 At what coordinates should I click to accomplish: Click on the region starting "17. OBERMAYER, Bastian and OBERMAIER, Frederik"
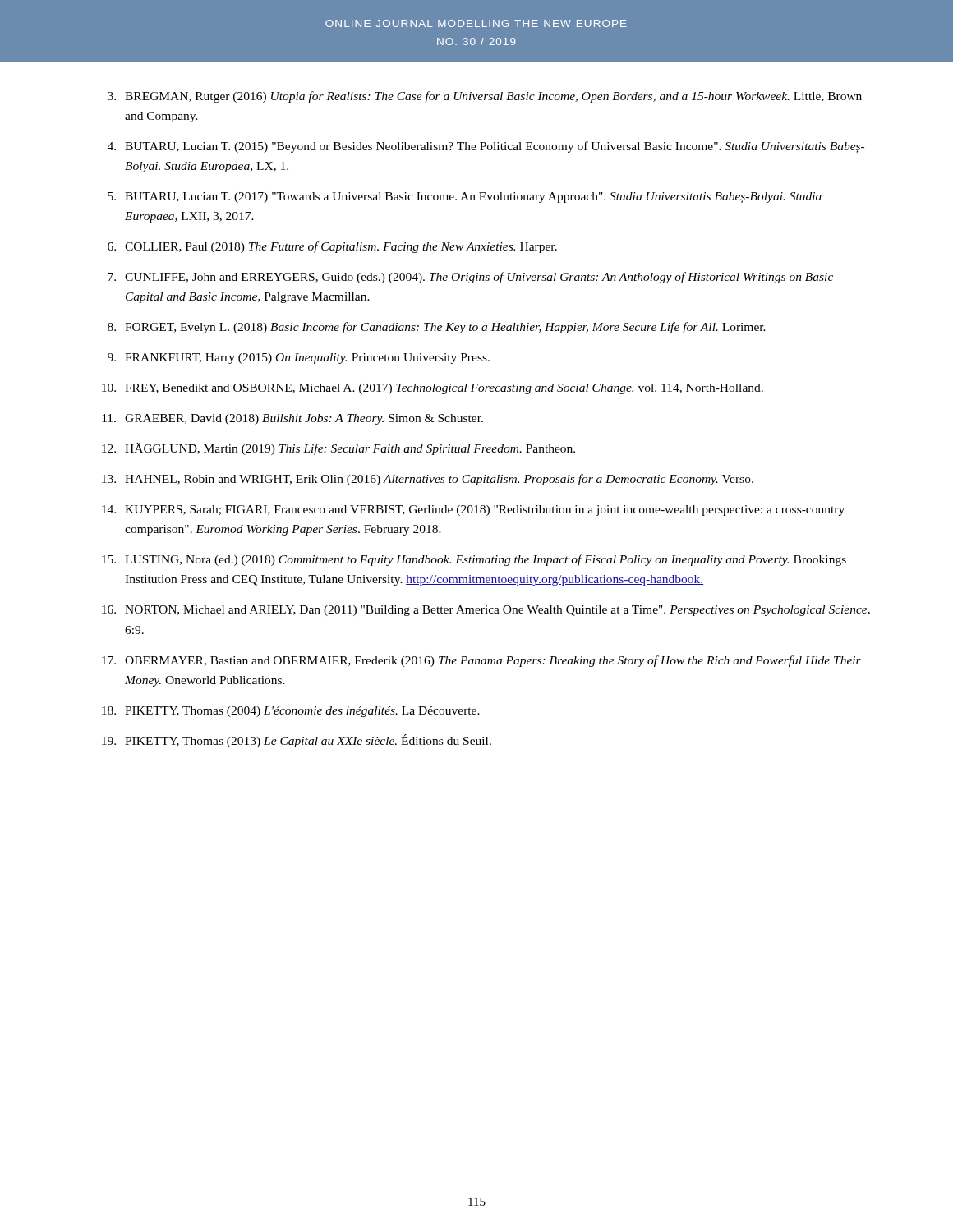tap(476, 670)
